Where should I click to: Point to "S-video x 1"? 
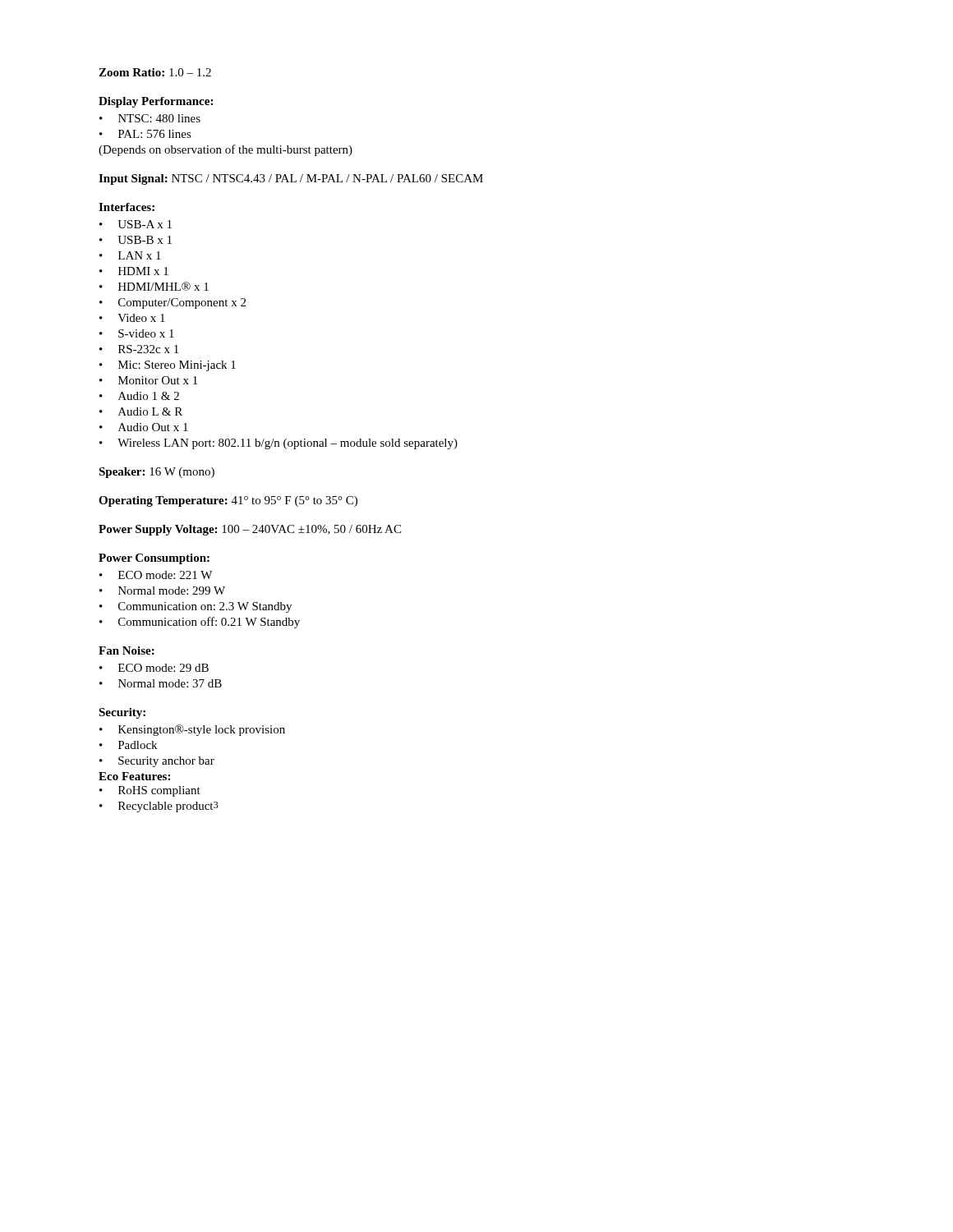point(146,333)
